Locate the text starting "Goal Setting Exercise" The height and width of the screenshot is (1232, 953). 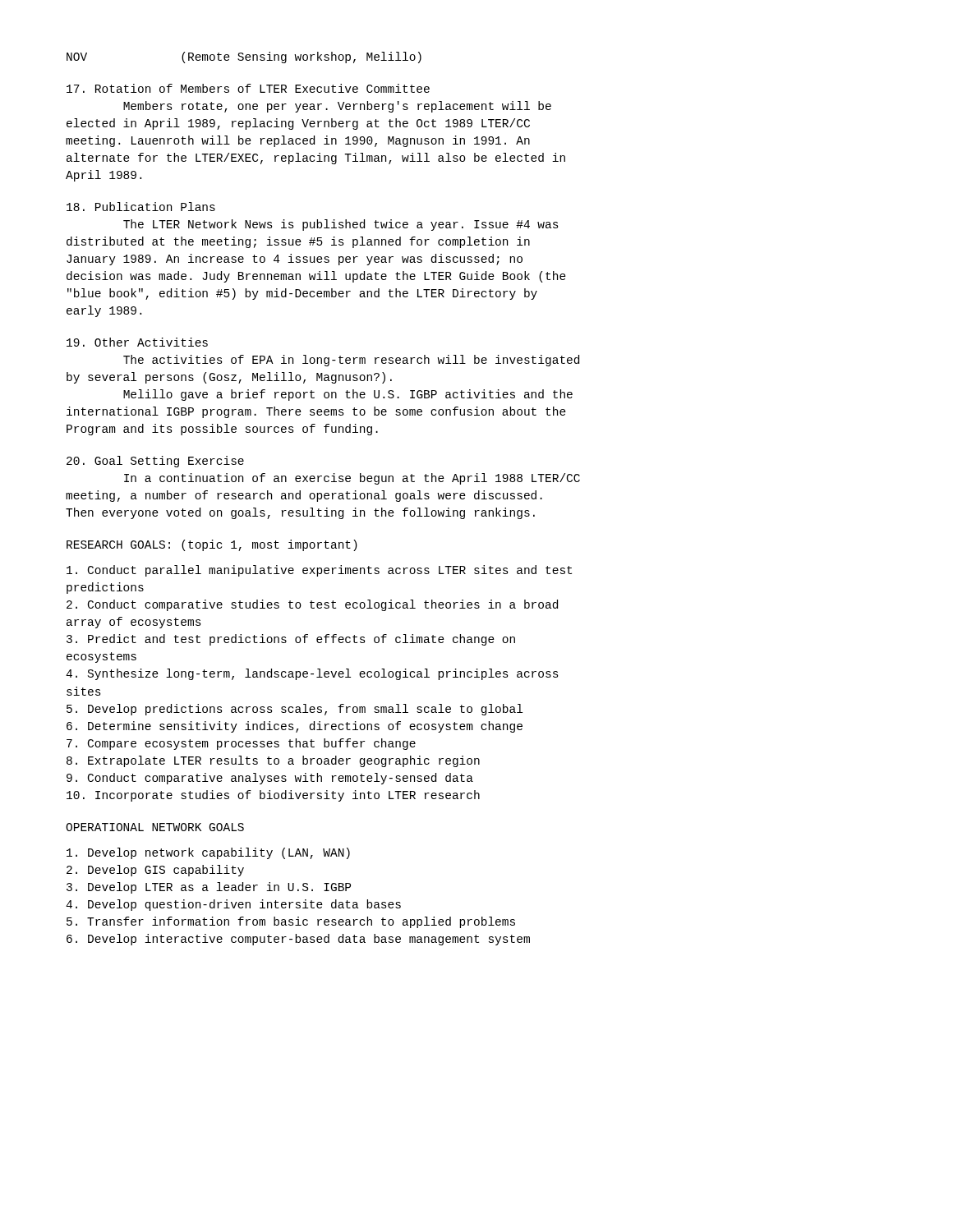pos(323,488)
